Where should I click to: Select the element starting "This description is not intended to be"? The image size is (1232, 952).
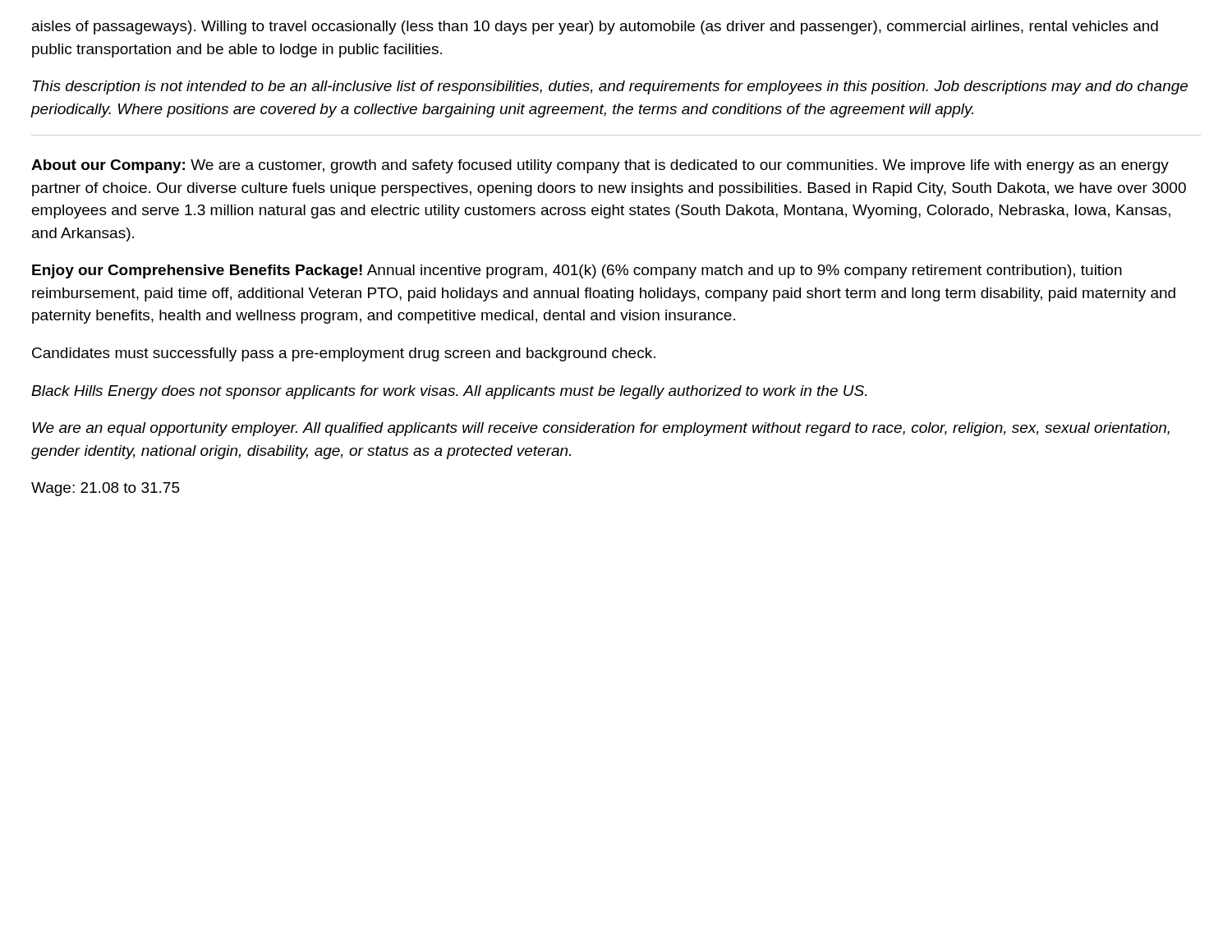[x=610, y=97]
